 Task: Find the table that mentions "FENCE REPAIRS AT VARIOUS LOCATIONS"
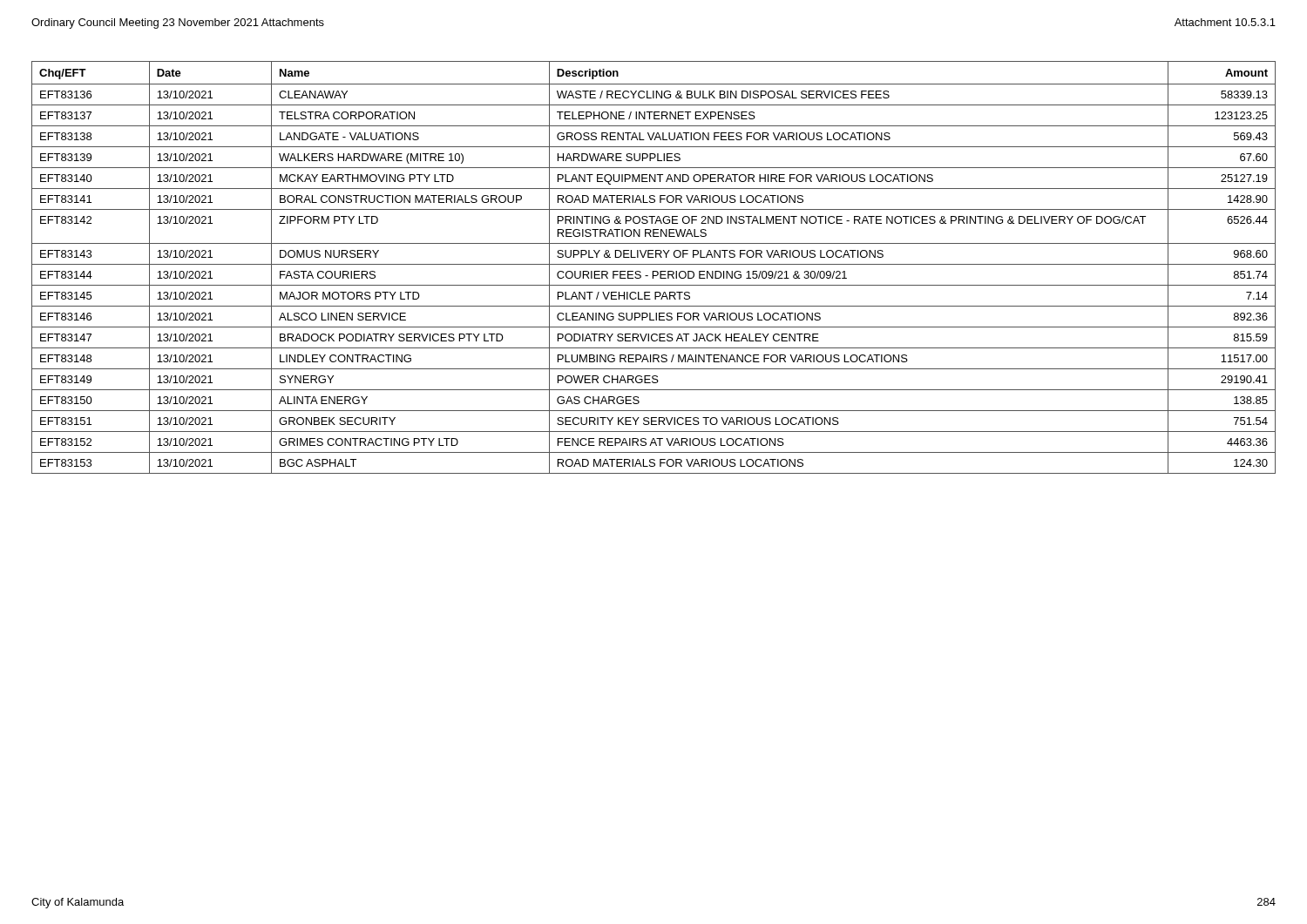[x=654, y=267]
